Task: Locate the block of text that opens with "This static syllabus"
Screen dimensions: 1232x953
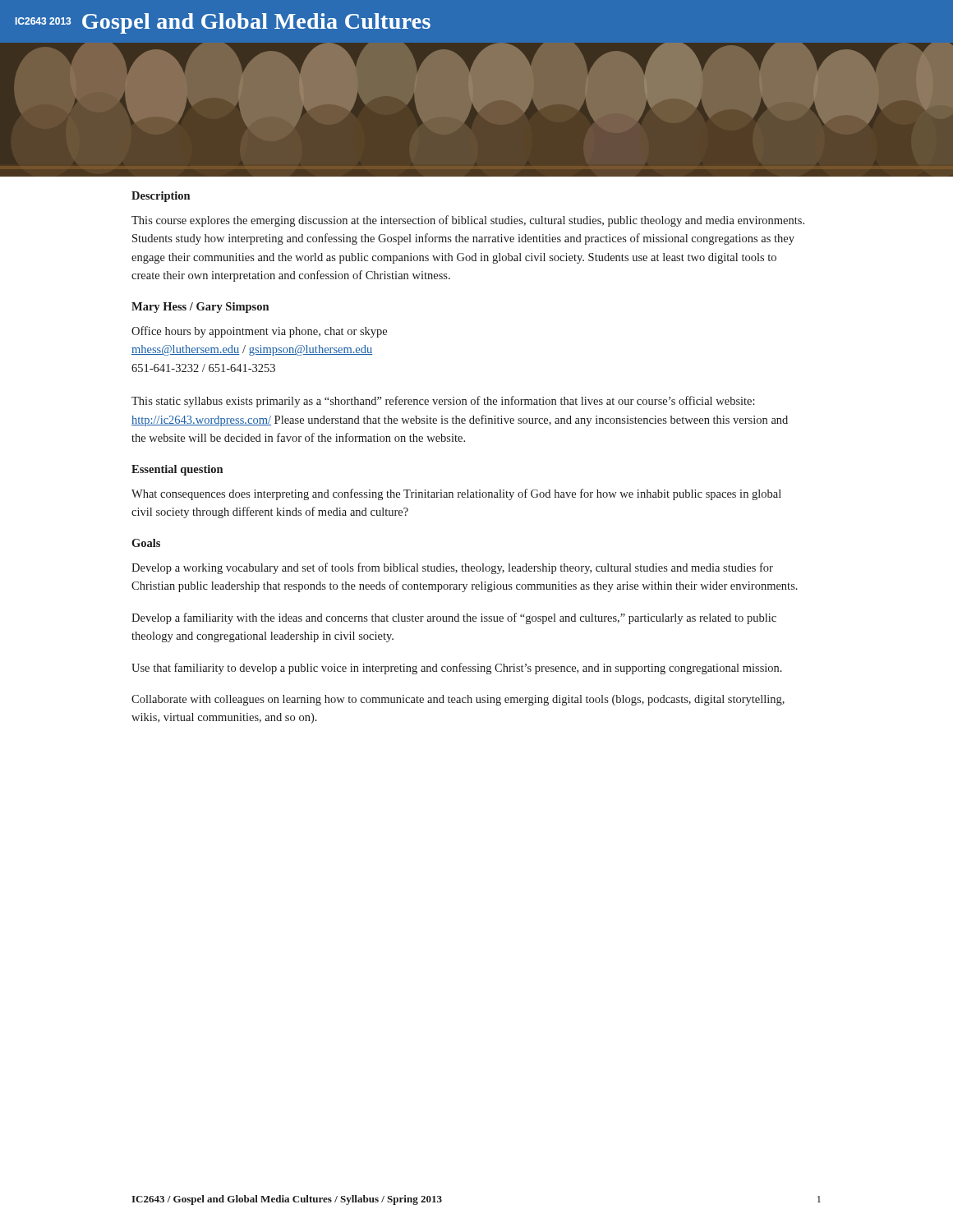Action: click(x=460, y=419)
